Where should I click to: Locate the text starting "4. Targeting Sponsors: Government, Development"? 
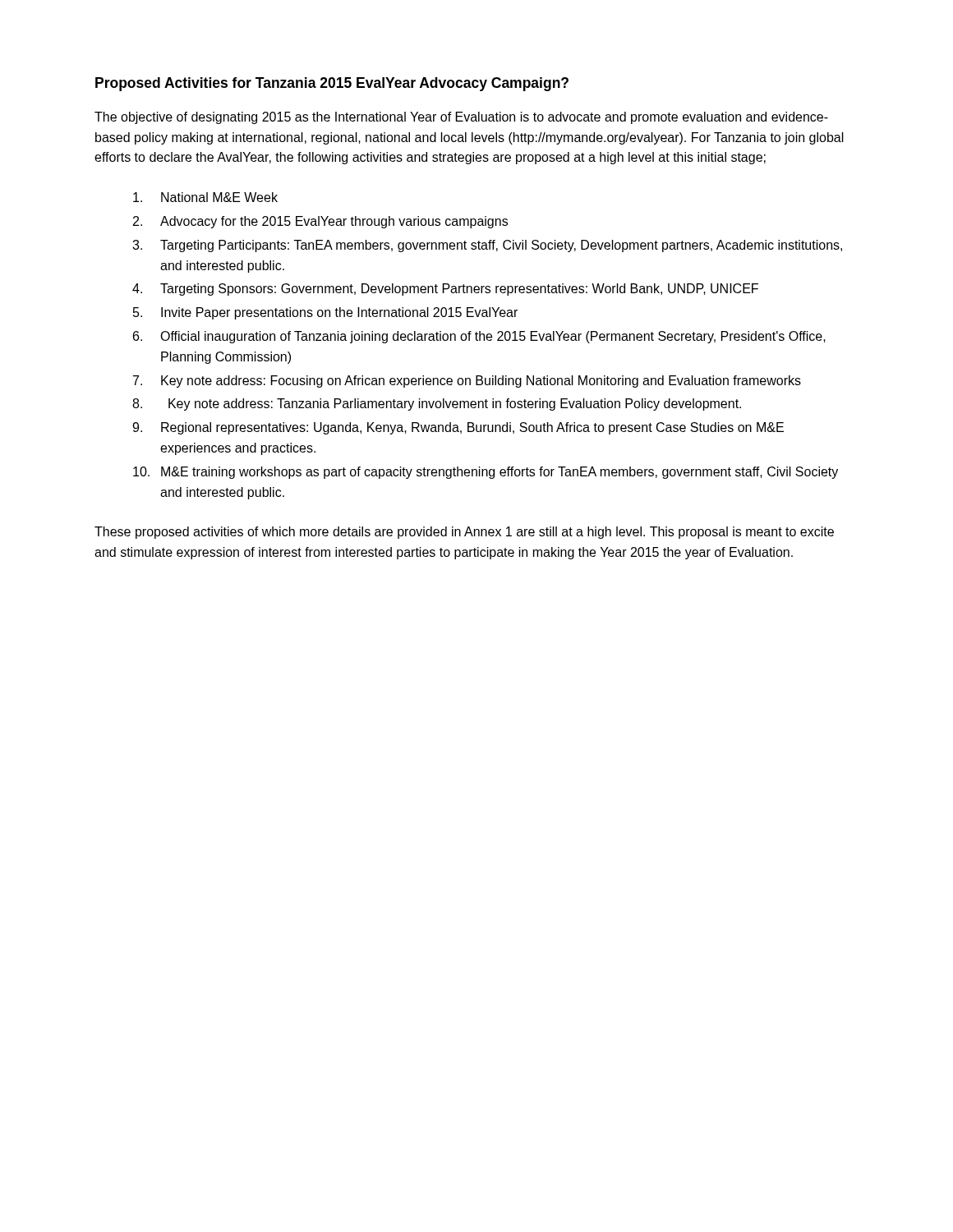click(446, 290)
